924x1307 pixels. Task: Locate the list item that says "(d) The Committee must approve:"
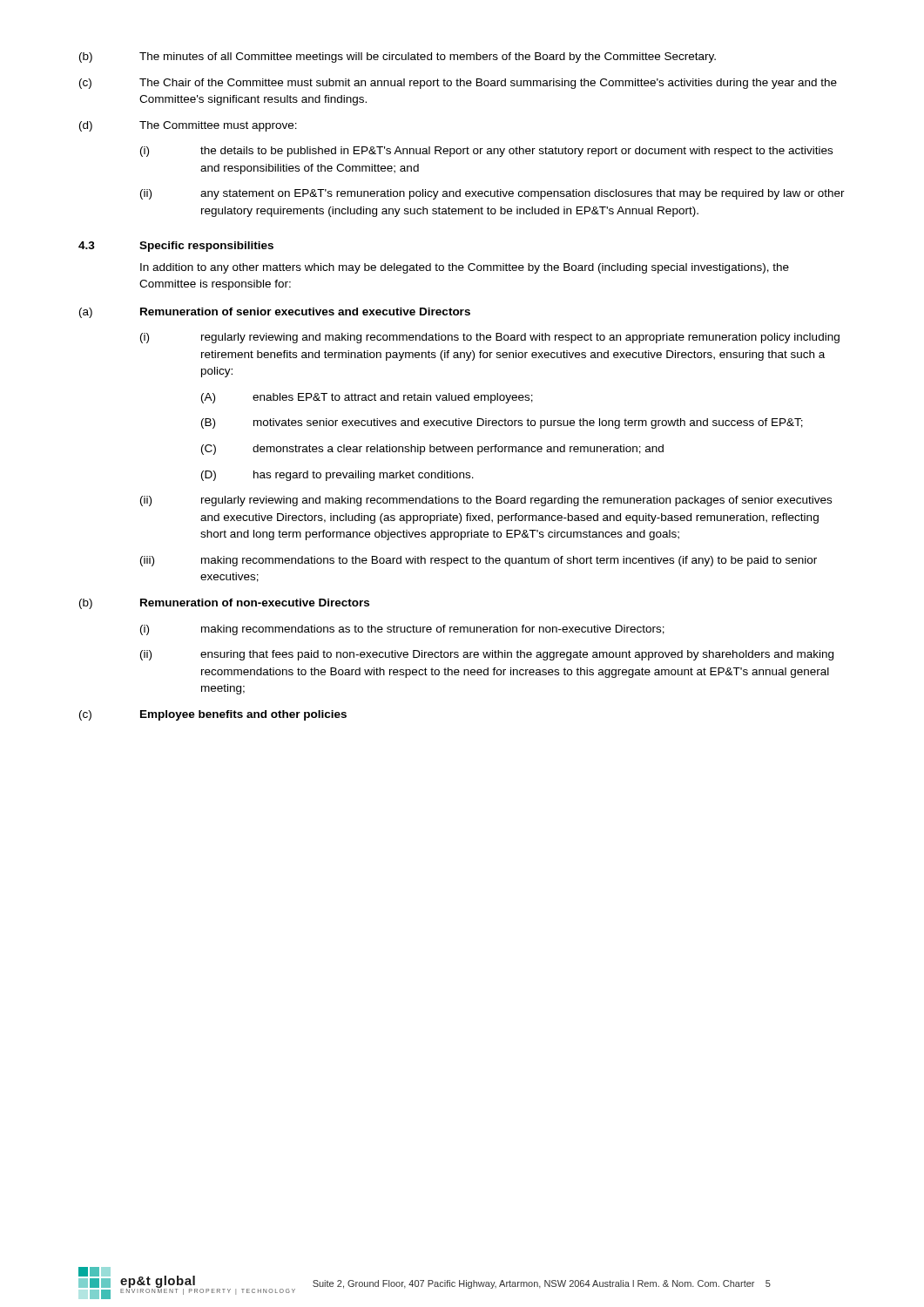coord(188,126)
